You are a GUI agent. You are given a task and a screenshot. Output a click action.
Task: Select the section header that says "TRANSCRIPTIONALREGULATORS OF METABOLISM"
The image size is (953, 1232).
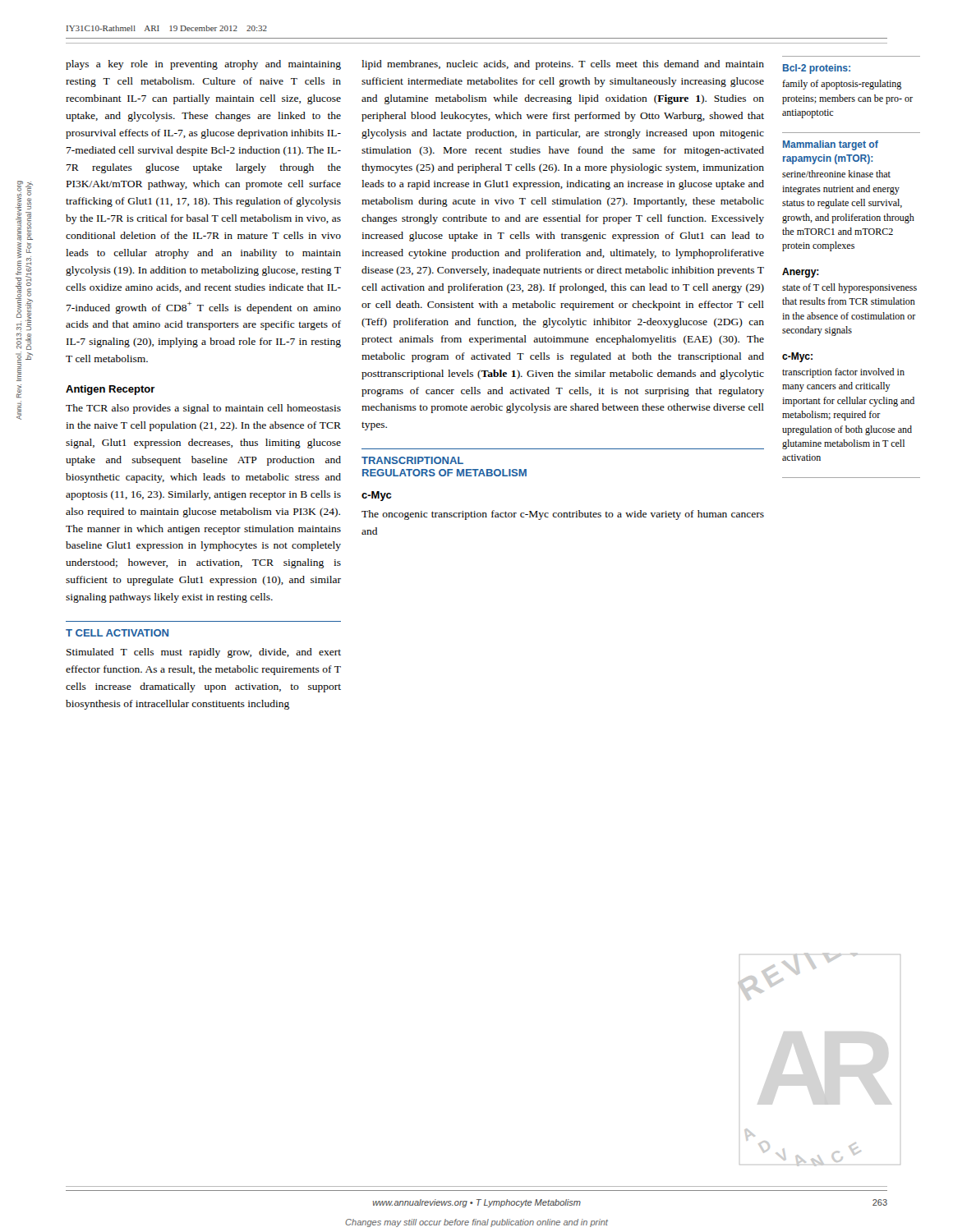pyautogui.click(x=444, y=467)
